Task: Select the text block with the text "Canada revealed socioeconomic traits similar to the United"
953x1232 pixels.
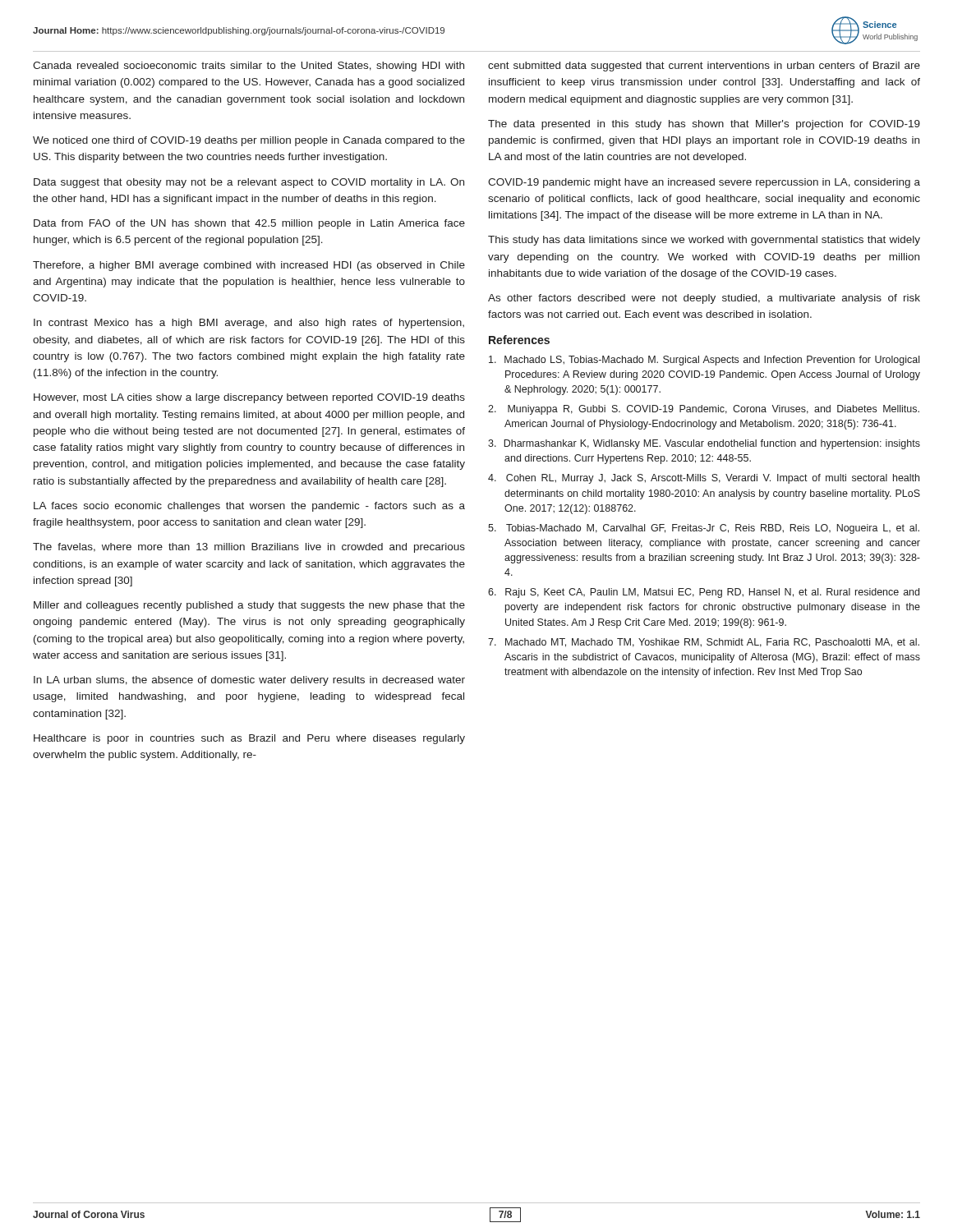Action: coord(249,90)
